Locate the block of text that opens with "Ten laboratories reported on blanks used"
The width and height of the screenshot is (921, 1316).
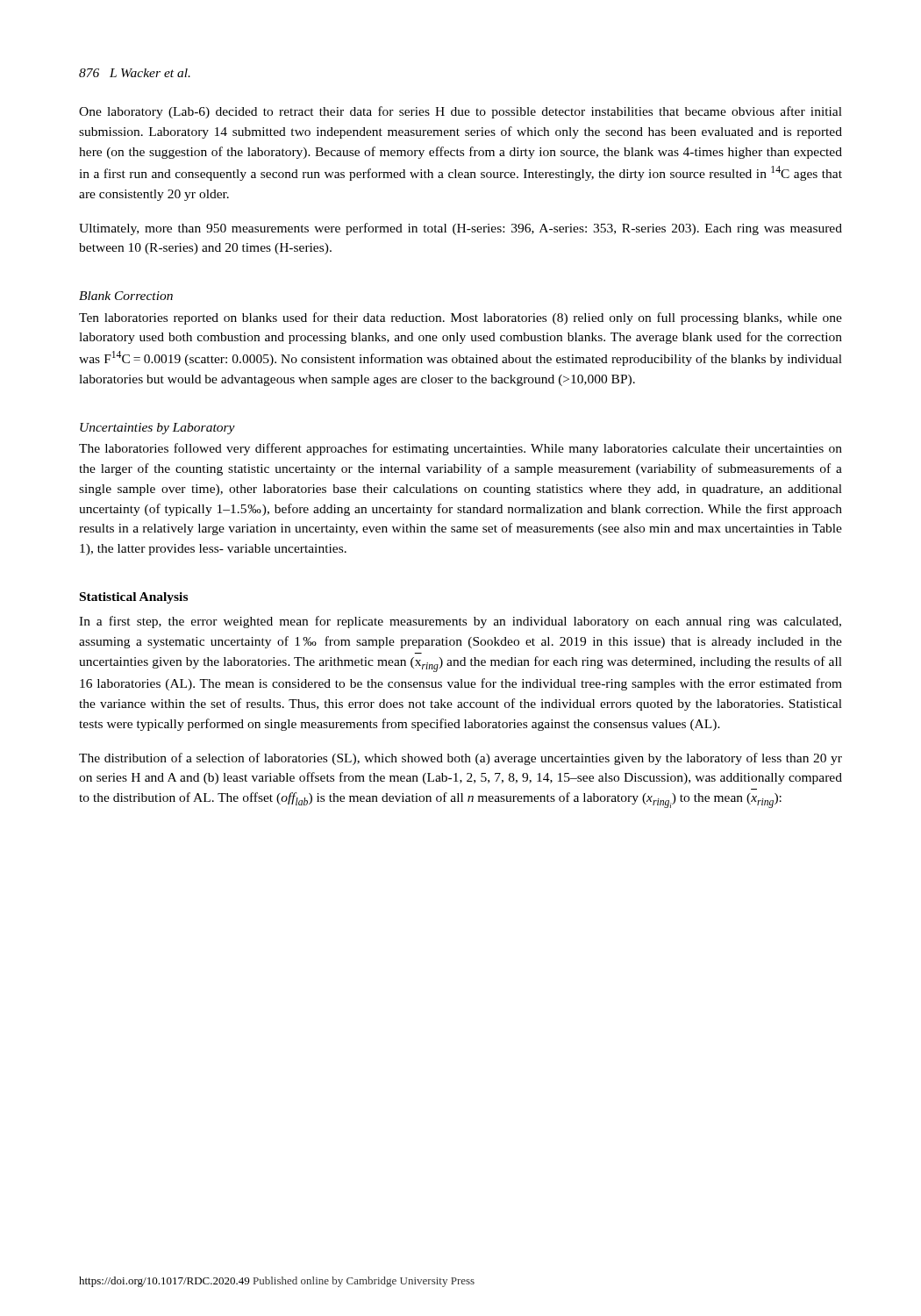(460, 348)
